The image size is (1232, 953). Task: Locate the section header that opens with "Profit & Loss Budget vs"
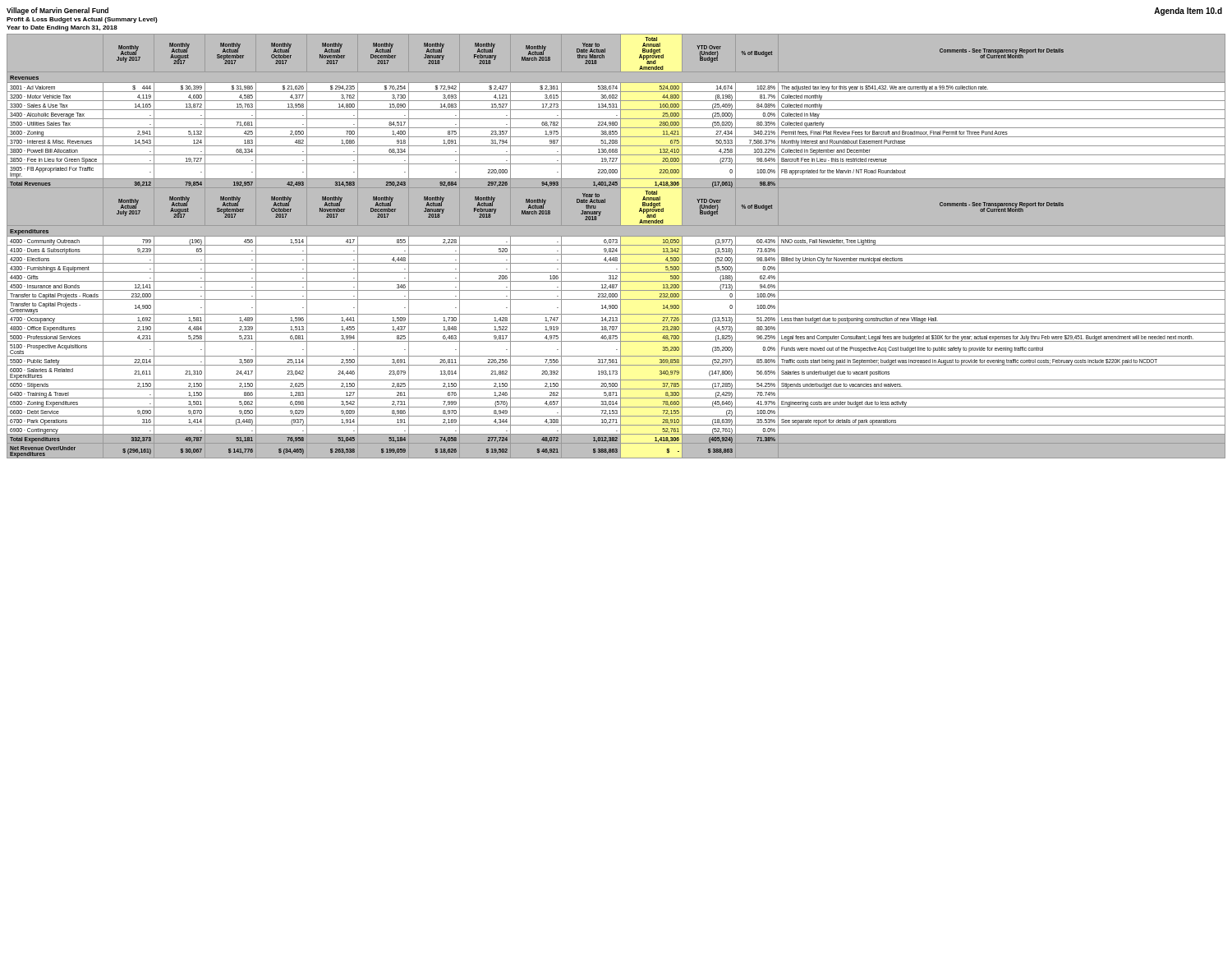(x=82, y=19)
